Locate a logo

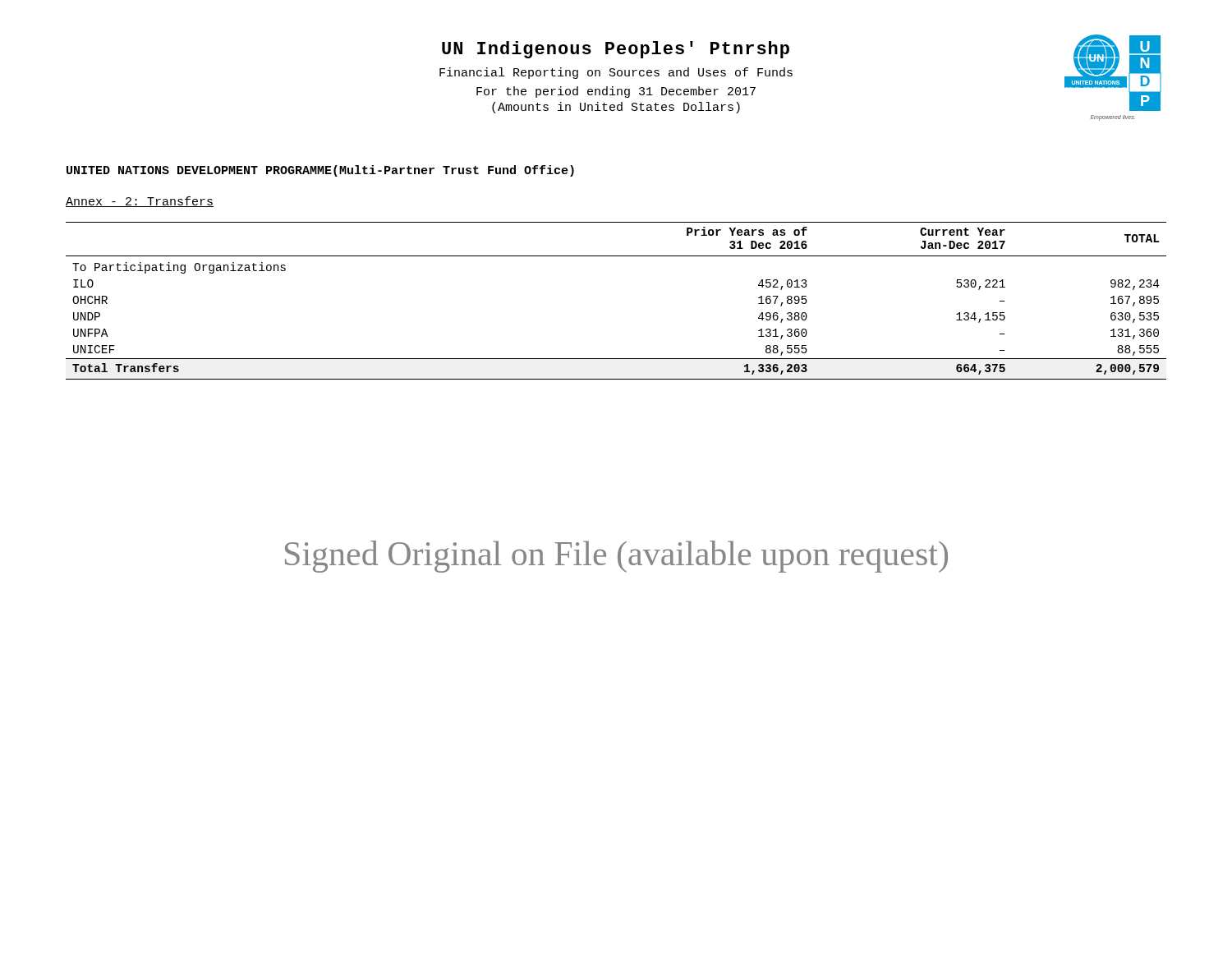[1113, 78]
